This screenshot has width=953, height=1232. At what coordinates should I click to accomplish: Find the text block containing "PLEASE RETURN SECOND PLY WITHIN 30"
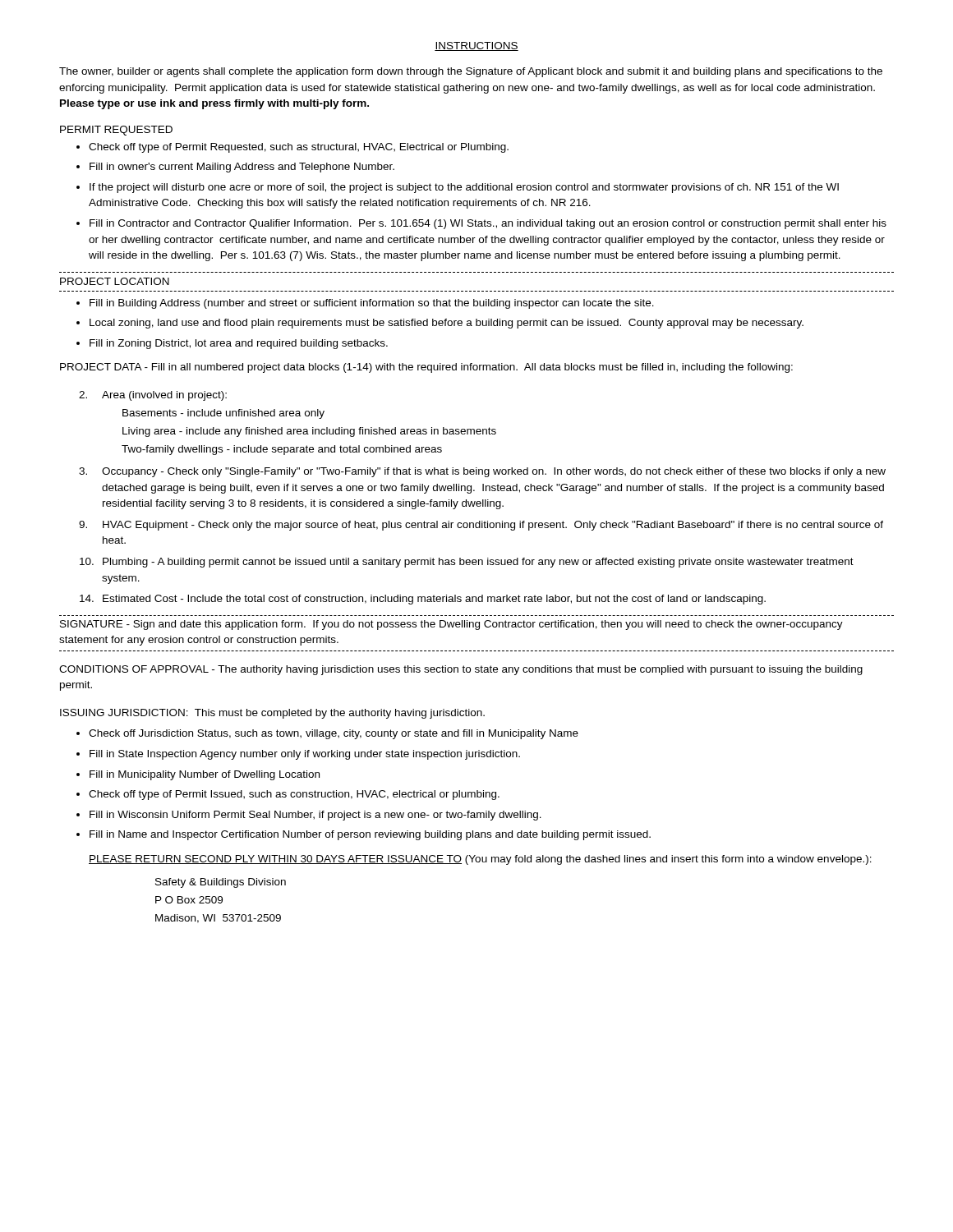click(480, 859)
